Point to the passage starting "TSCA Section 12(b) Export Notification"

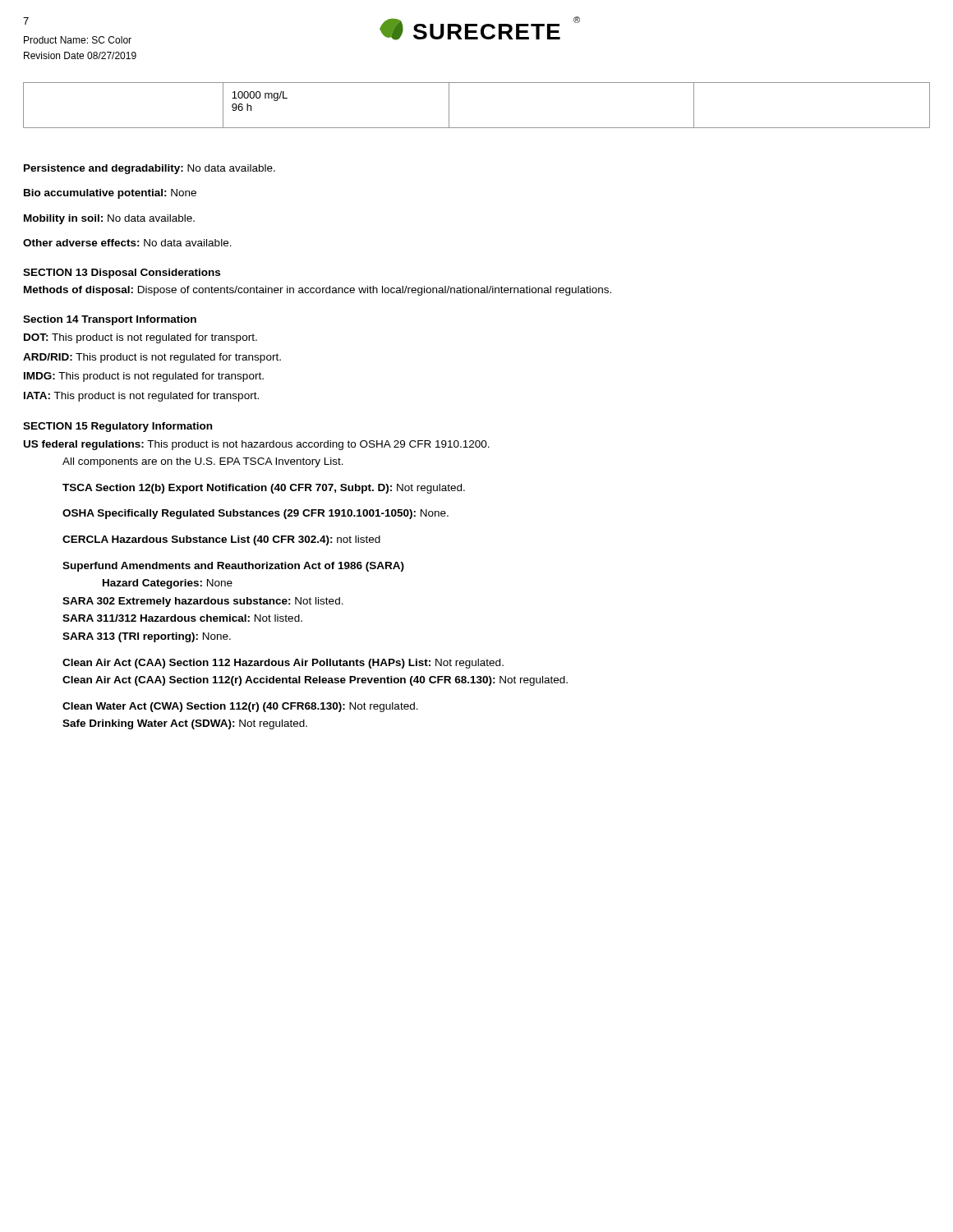[264, 487]
